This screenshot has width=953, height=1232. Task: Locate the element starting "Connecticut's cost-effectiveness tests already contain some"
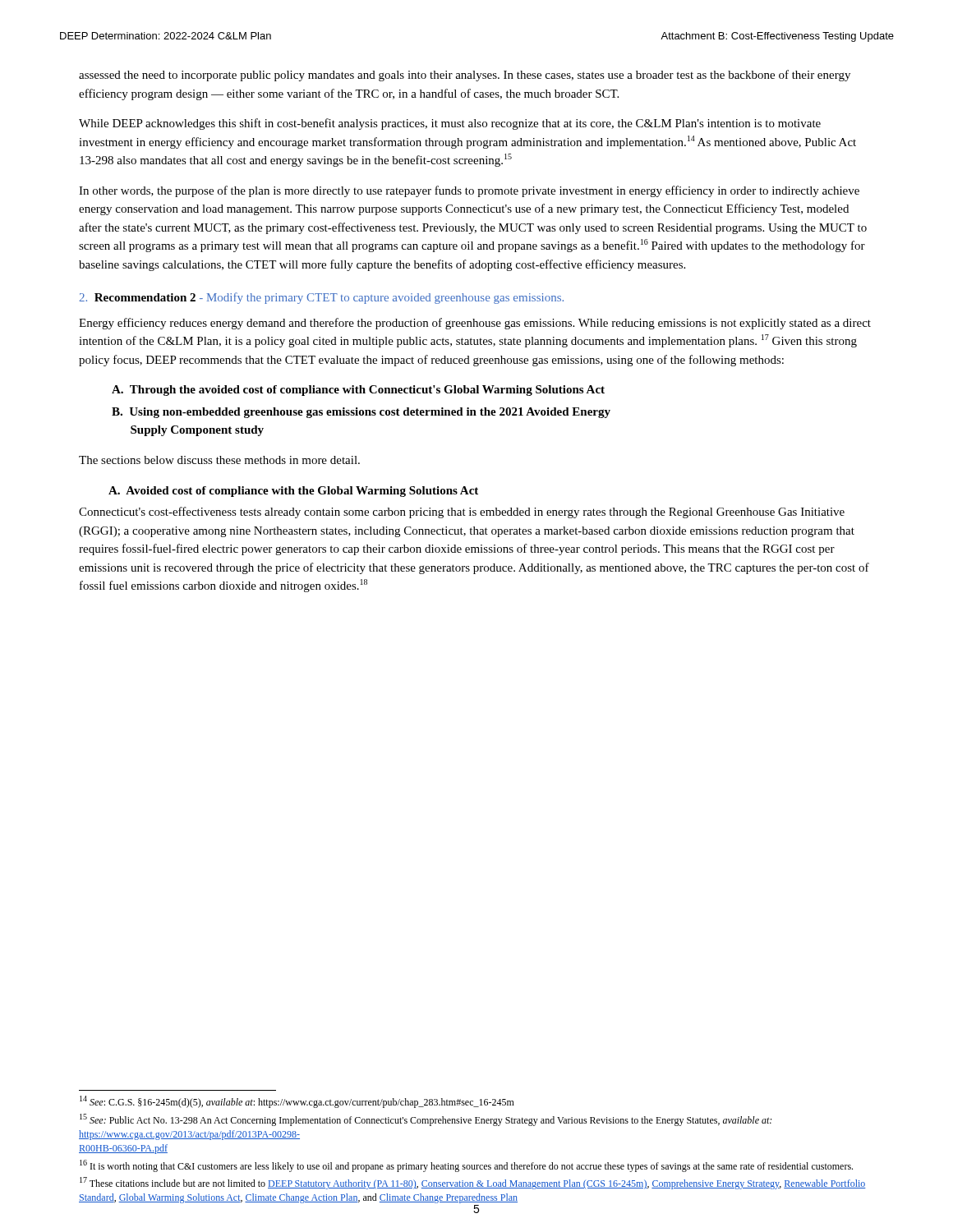point(476,549)
